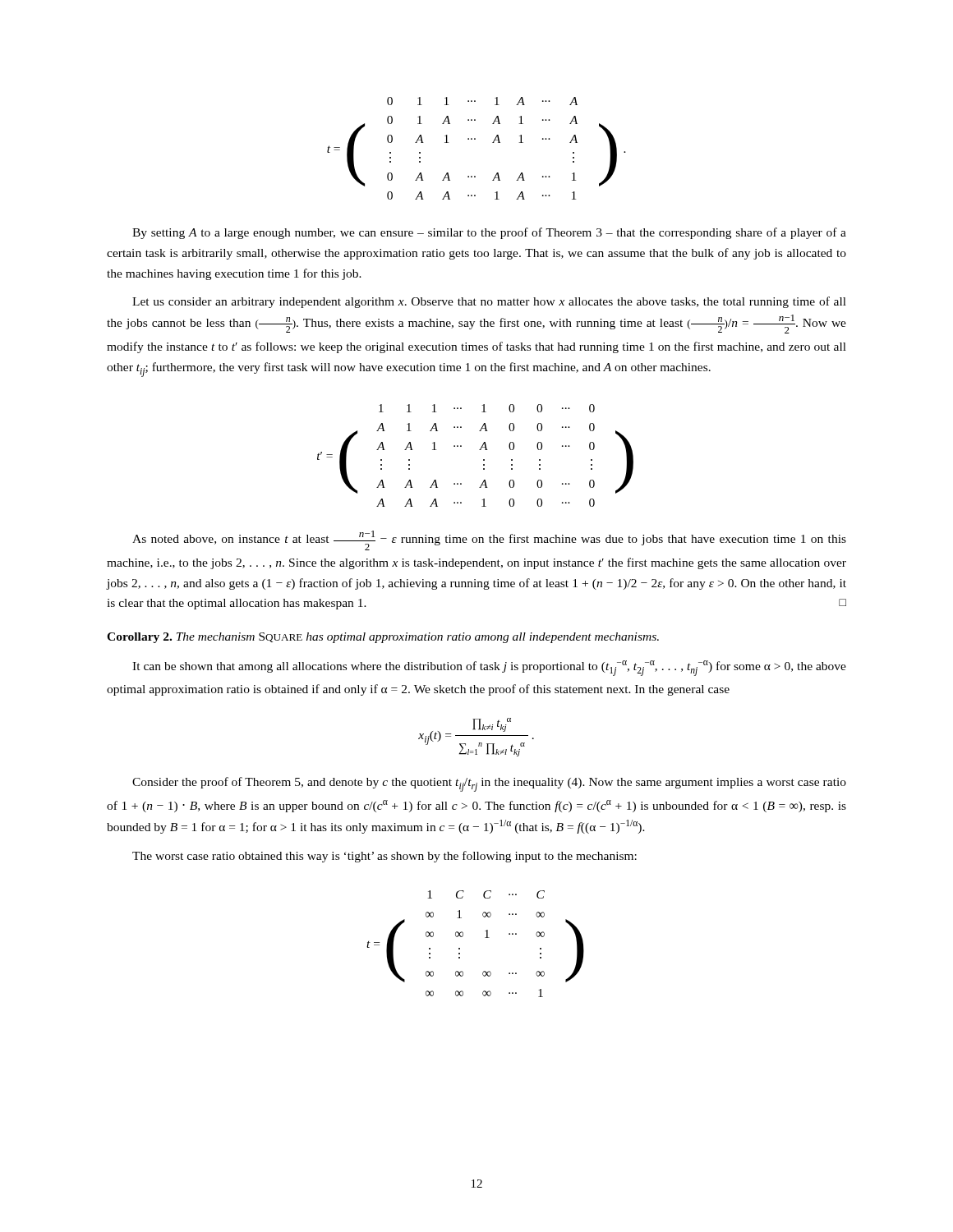Where is the formula that starts "t = ( 011···1A···A 01A···A1···A"?
This screenshot has width=953, height=1232.
(476, 148)
